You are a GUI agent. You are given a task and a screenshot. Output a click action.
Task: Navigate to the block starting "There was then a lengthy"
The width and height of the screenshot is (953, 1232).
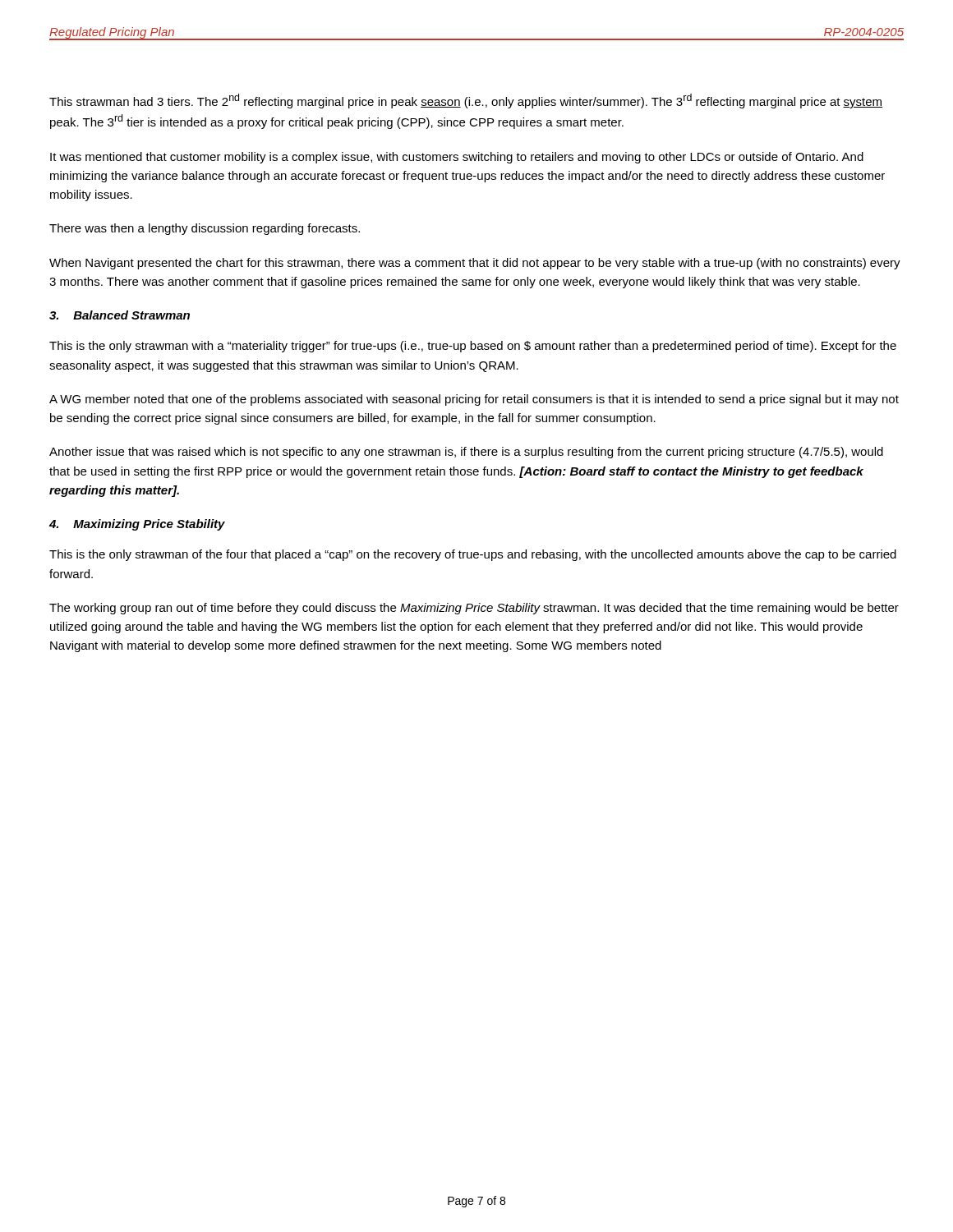pos(205,228)
